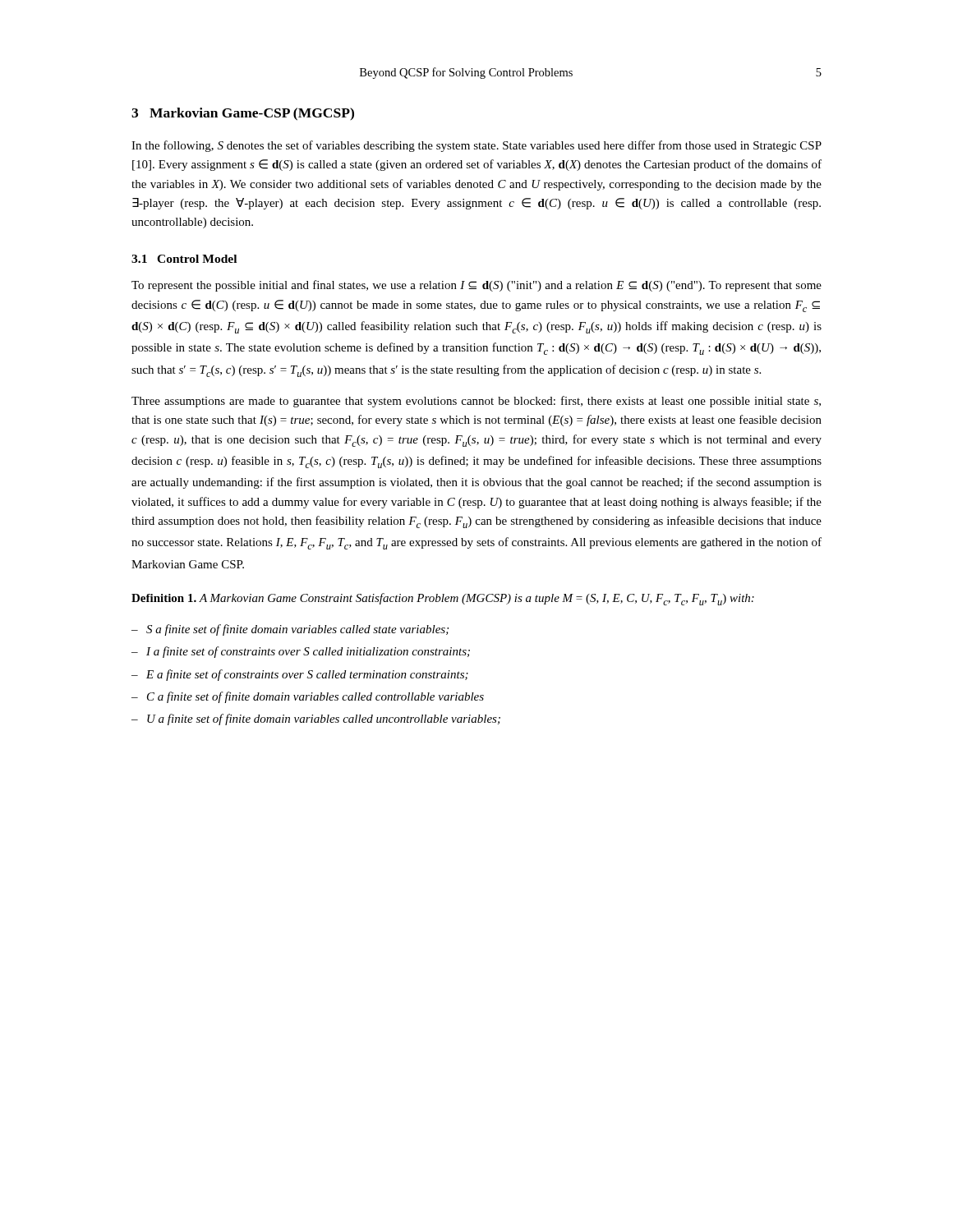
Task: Find the passage starting "3 Markovian Game-CSP"
Action: pos(243,114)
